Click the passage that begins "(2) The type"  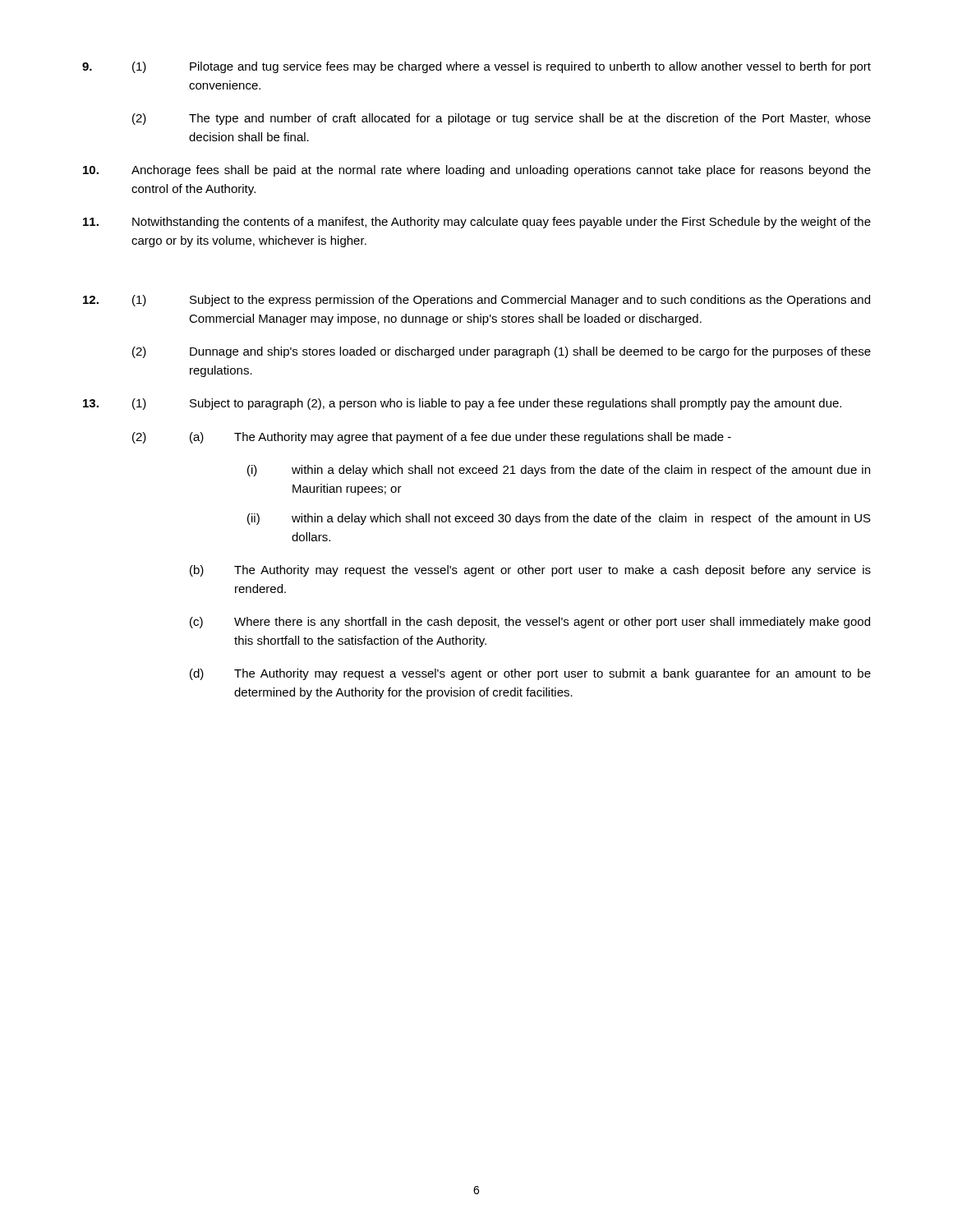[x=501, y=128]
